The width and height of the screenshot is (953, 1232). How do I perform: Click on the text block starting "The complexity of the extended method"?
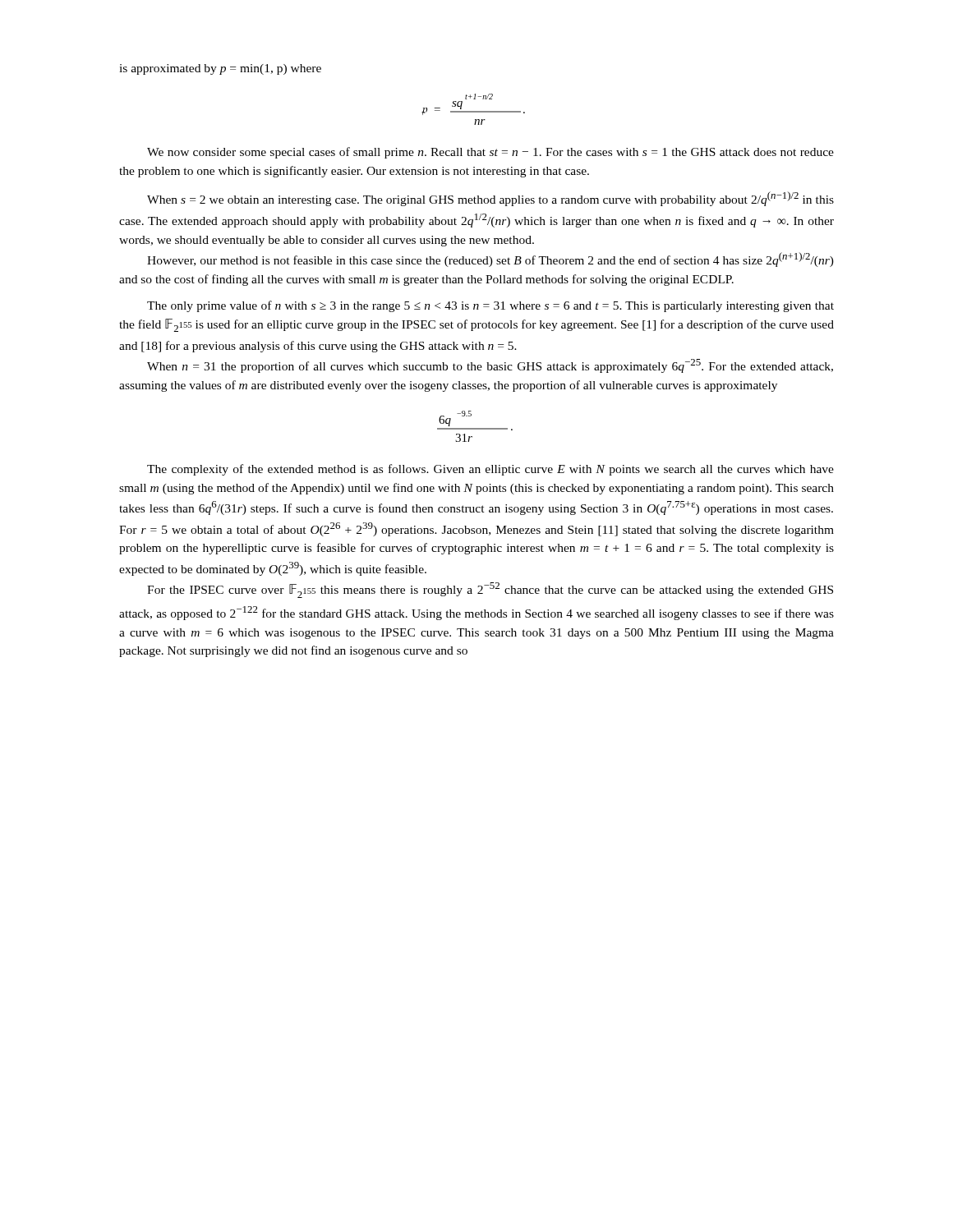pyautogui.click(x=476, y=560)
